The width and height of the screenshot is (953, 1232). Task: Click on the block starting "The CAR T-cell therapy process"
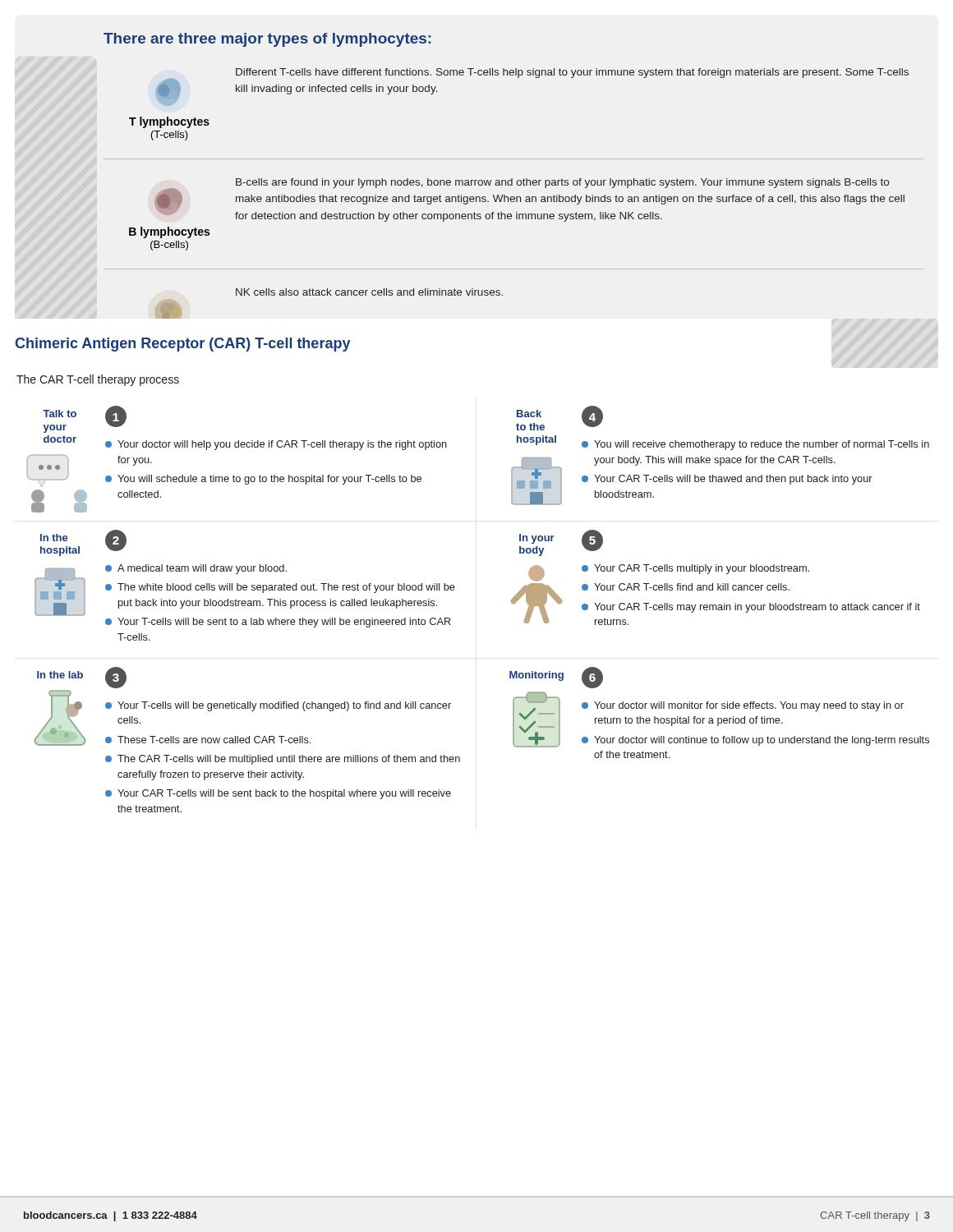tap(98, 379)
